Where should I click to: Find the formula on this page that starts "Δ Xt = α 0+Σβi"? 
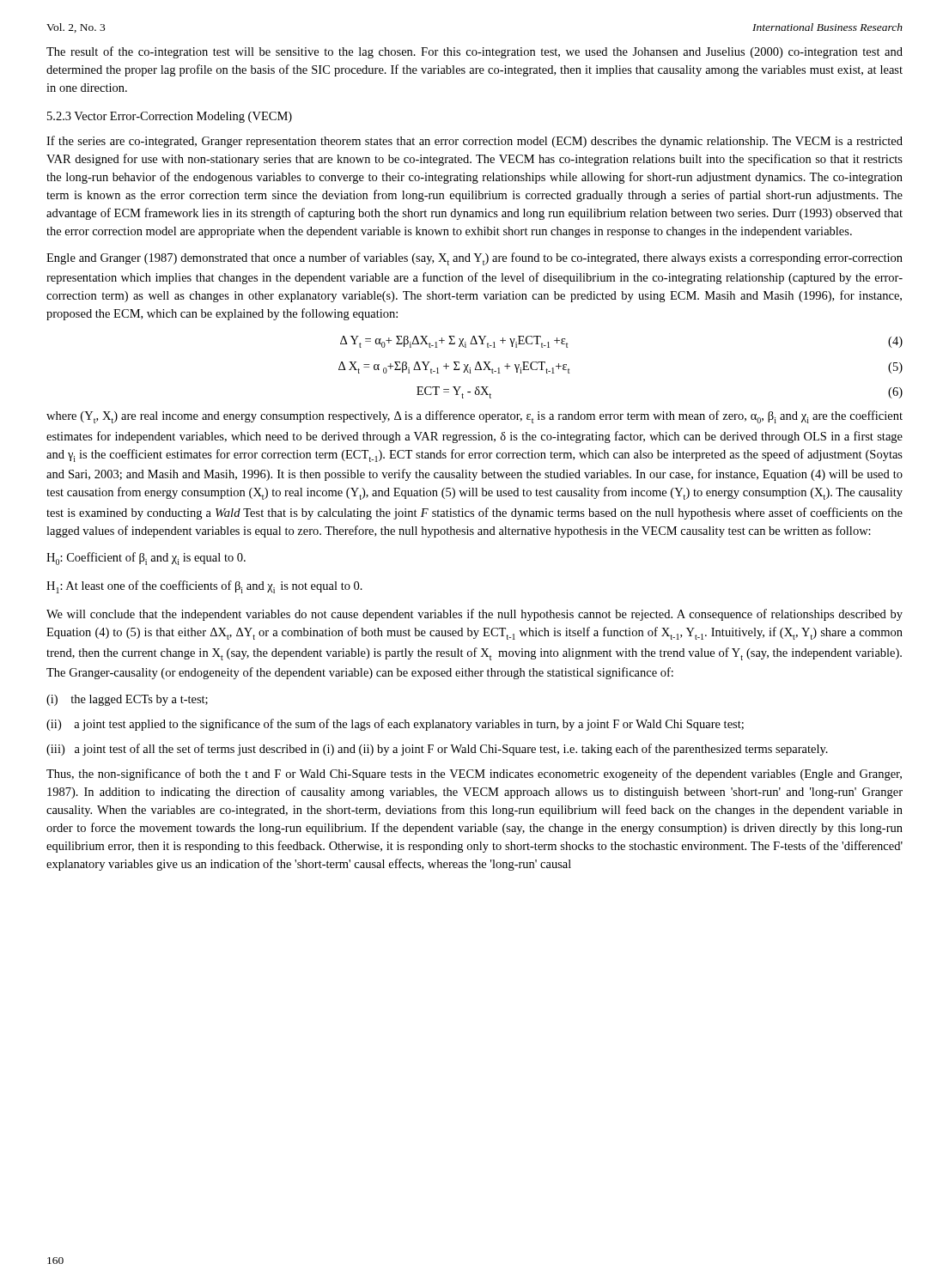click(x=474, y=367)
